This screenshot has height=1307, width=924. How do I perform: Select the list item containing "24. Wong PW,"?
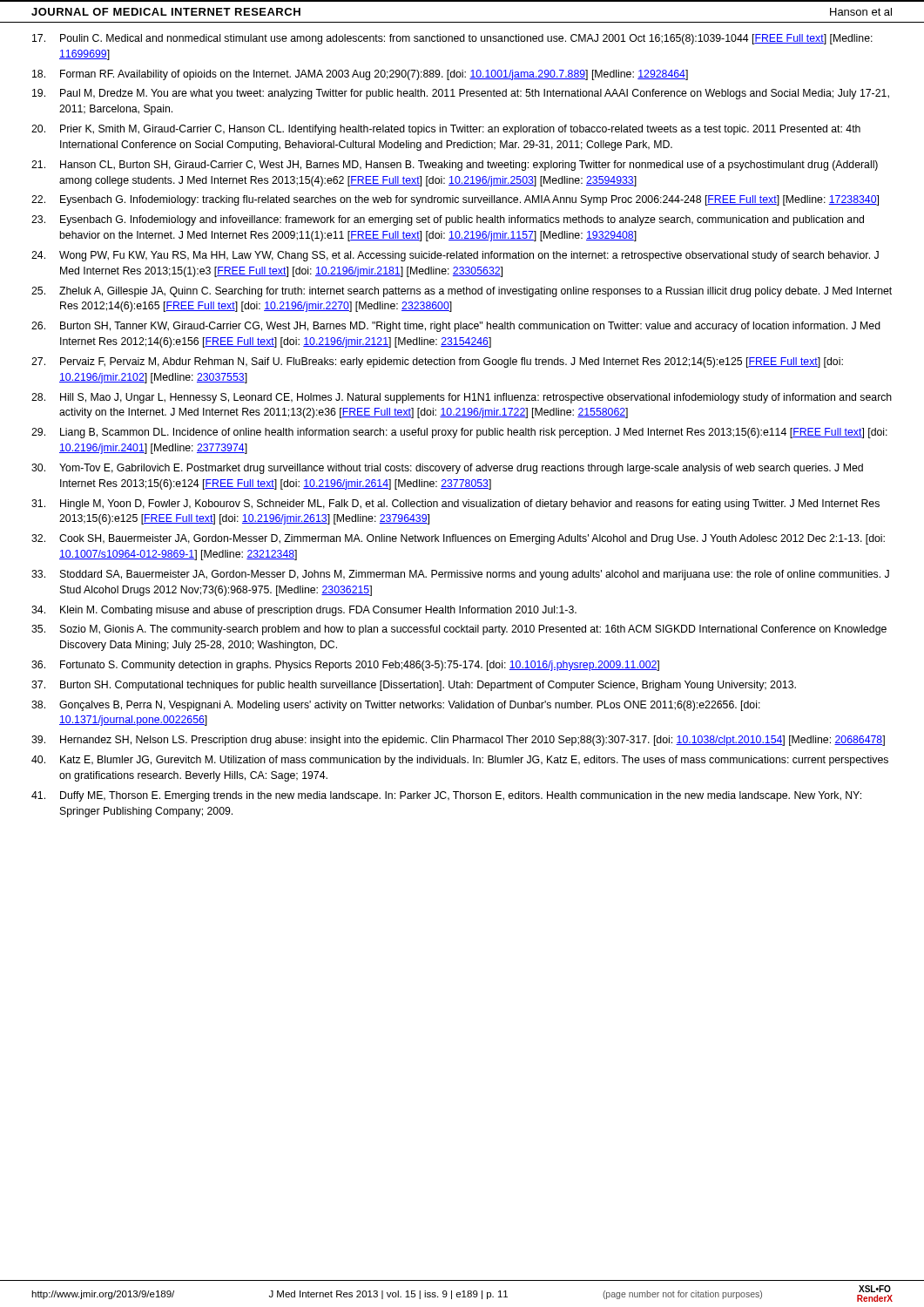(x=462, y=264)
